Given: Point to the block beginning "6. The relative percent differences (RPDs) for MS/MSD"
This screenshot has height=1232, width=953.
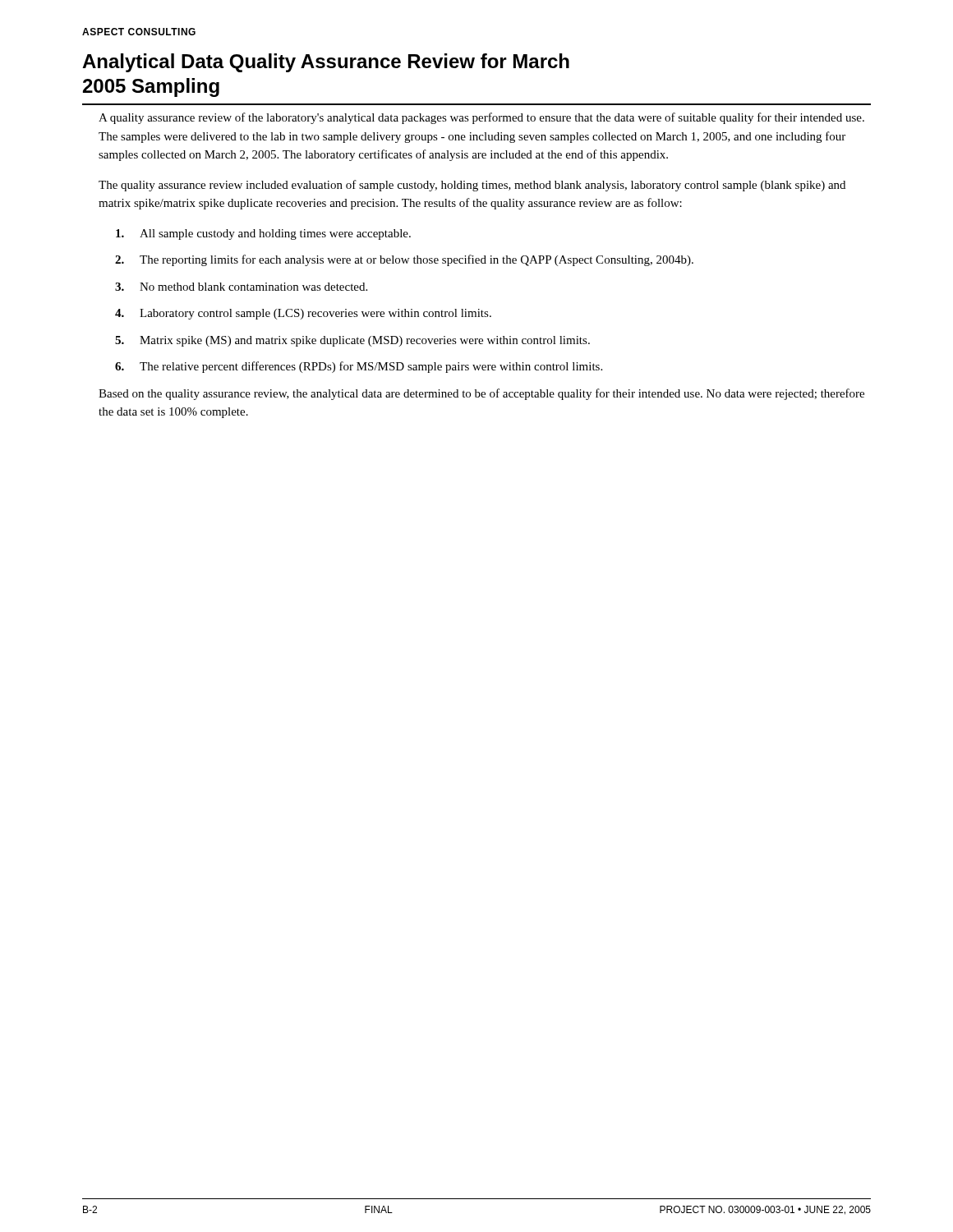Looking at the screenshot, I should pyautogui.click(x=493, y=367).
